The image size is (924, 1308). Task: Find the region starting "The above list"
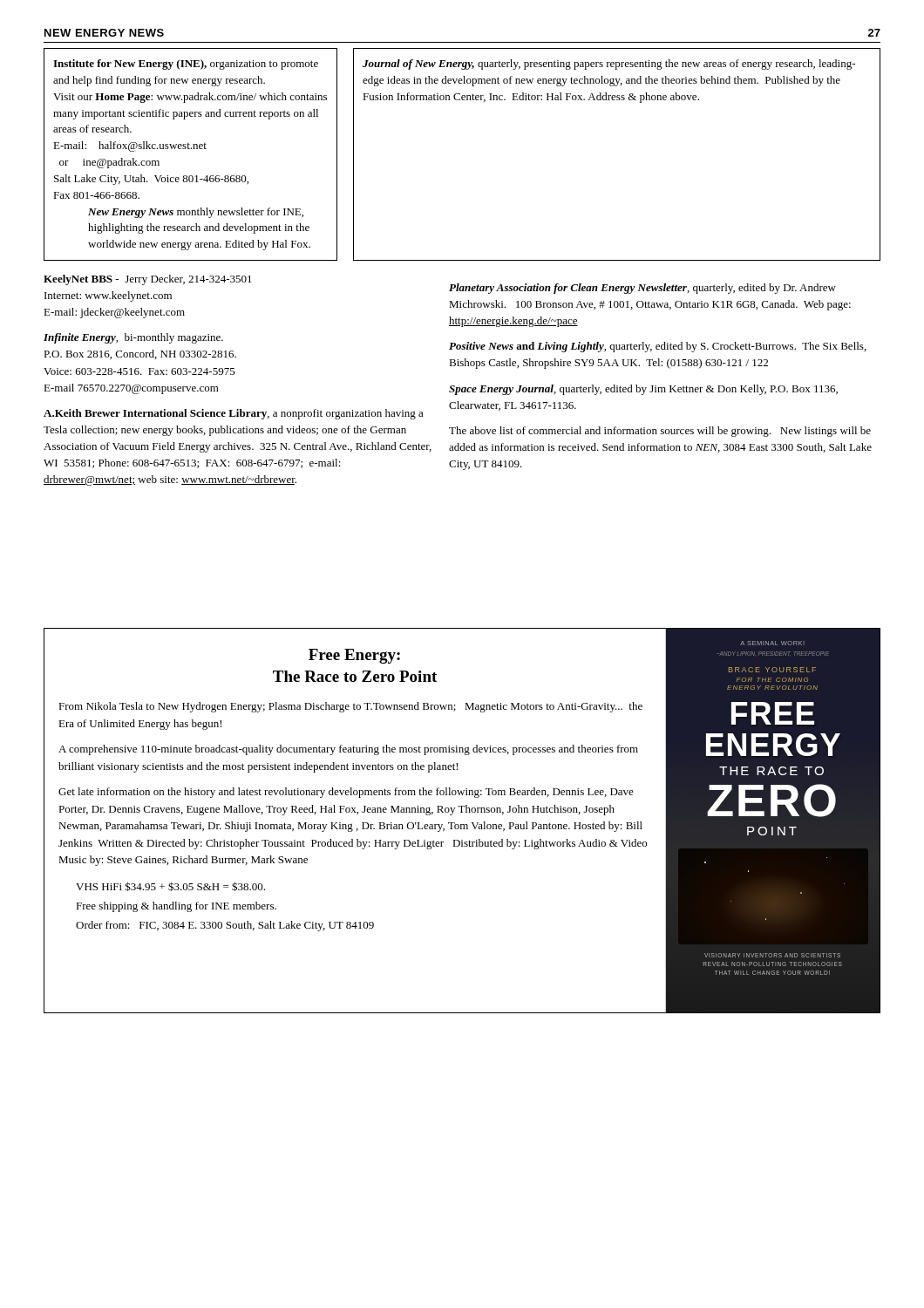(x=660, y=447)
